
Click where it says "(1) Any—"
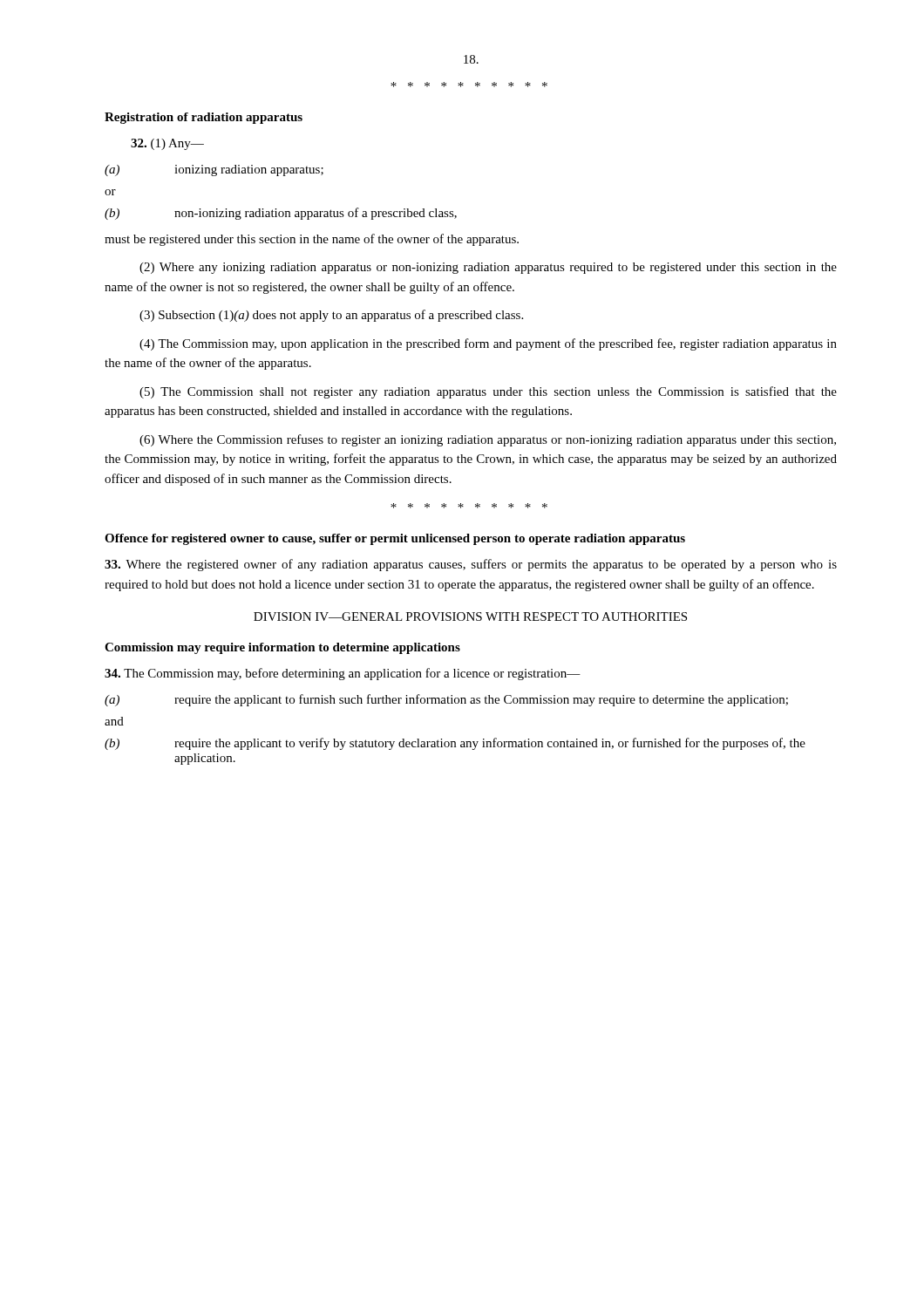pyautogui.click(x=167, y=143)
